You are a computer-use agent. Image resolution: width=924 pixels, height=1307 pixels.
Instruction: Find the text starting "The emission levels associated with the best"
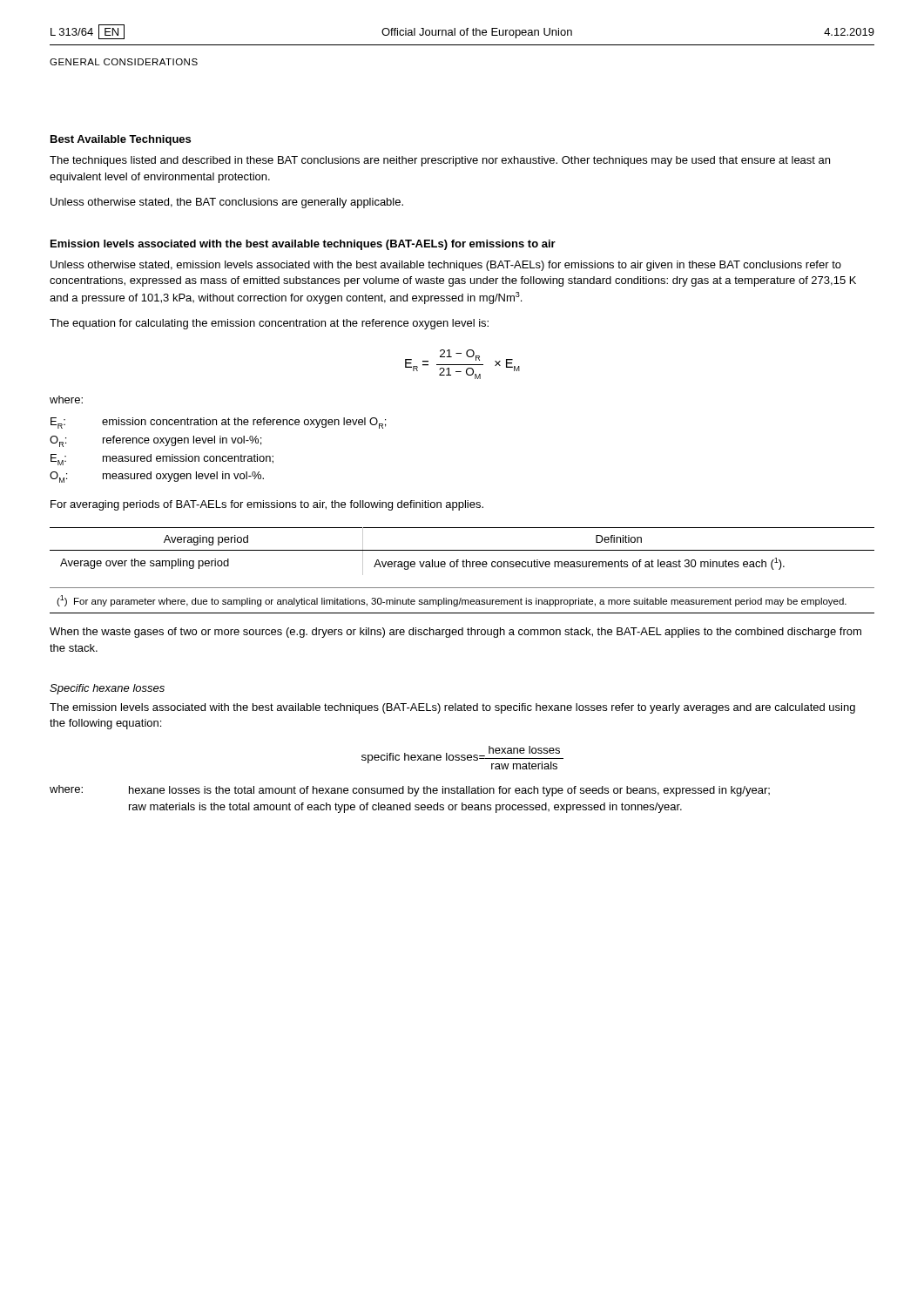tap(453, 715)
